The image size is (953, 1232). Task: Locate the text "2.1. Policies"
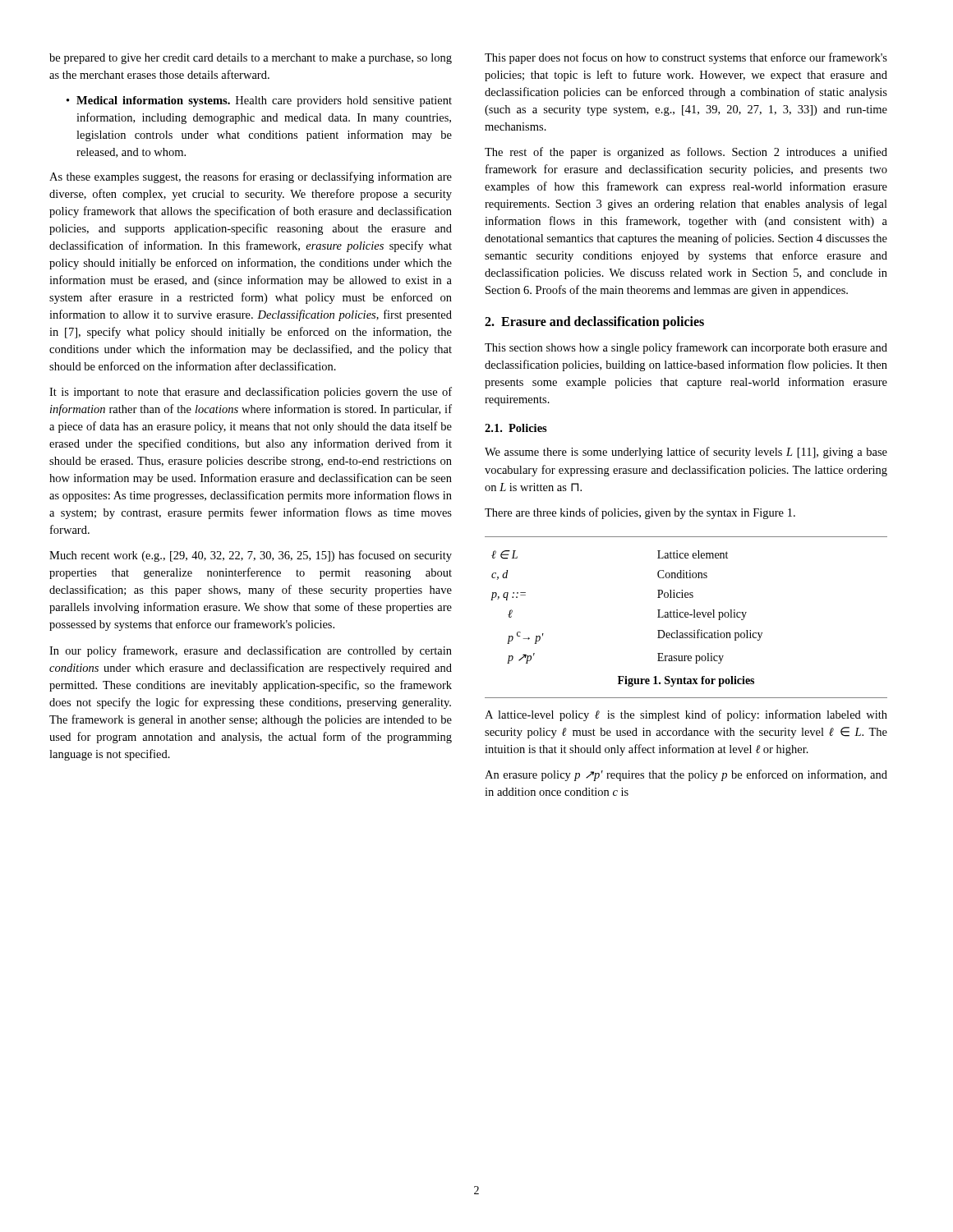[x=516, y=428]
